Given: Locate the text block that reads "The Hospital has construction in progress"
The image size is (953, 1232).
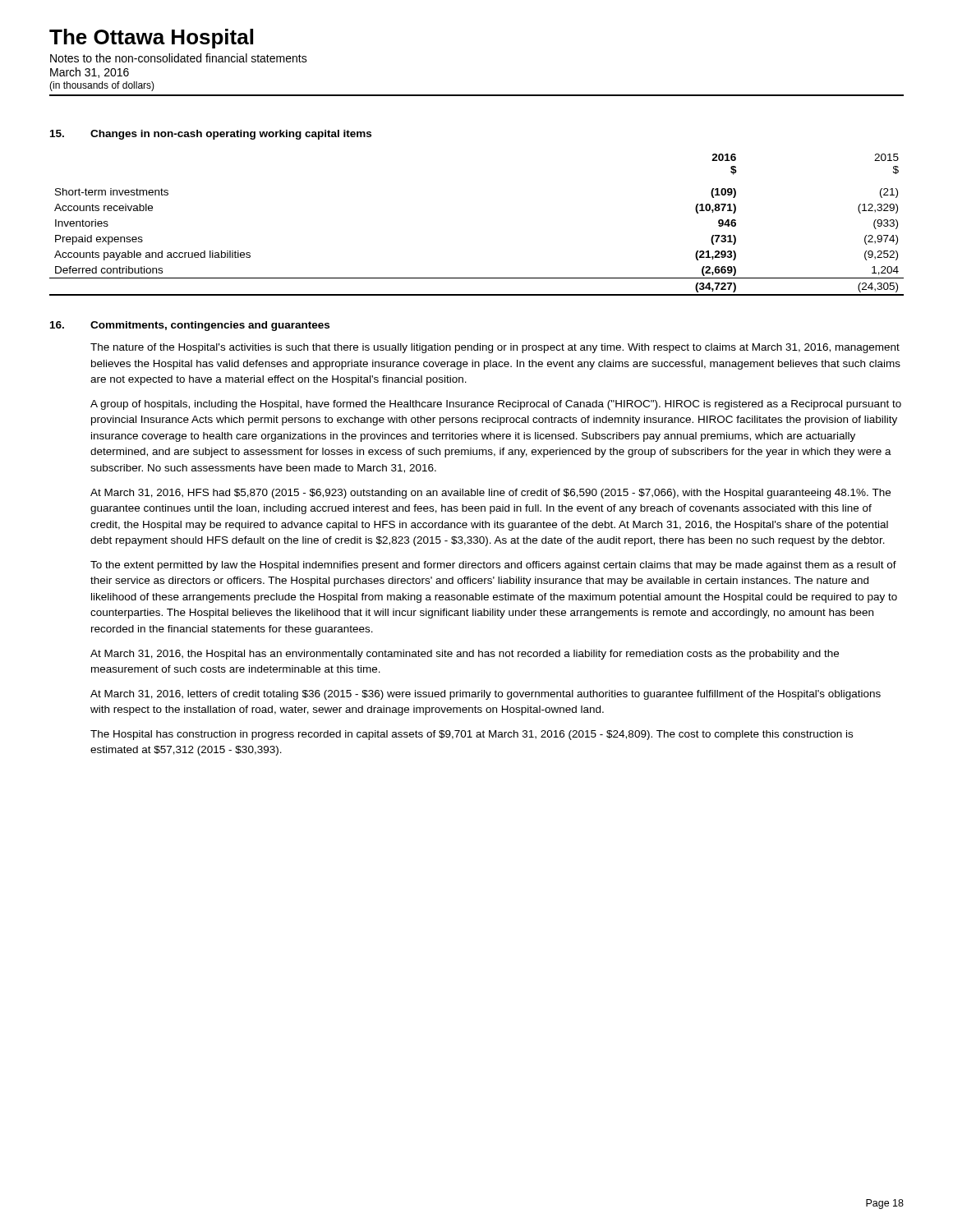Looking at the screenshot, I should click(x=472, y=742).
